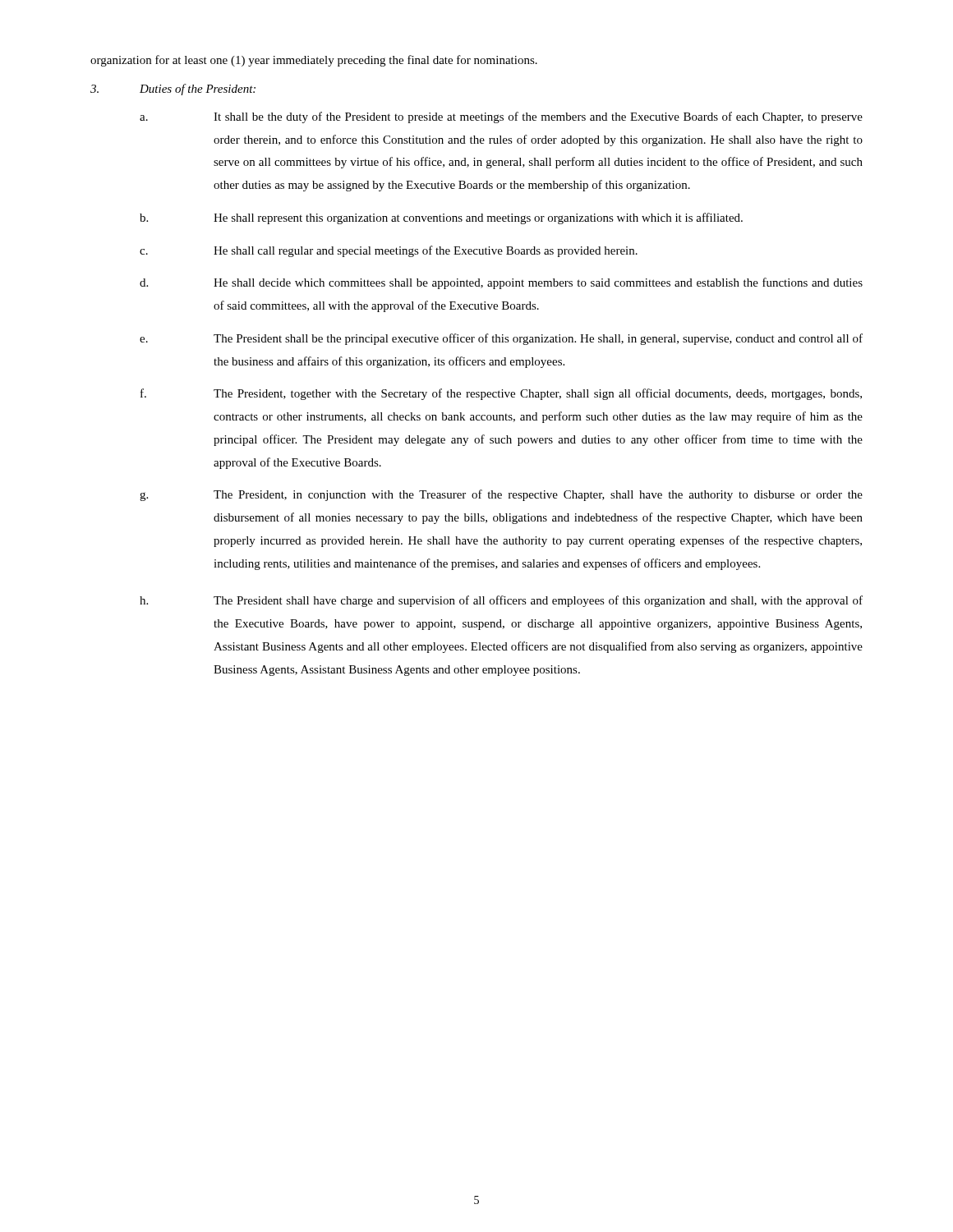
Task: Locate the block starting "h. The President"
Action: point(476,635)
